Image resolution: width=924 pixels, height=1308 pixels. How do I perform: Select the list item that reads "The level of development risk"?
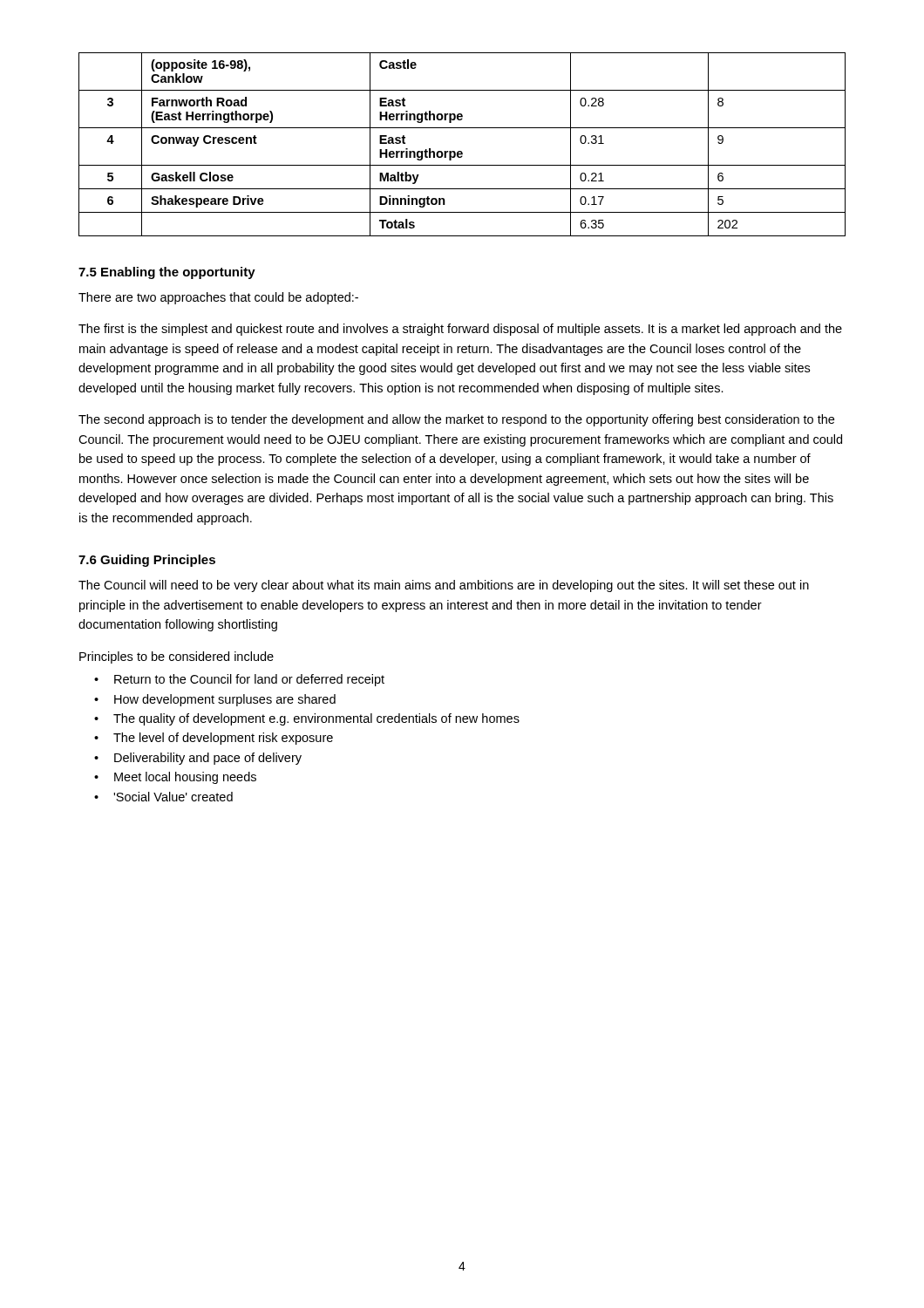223,738
